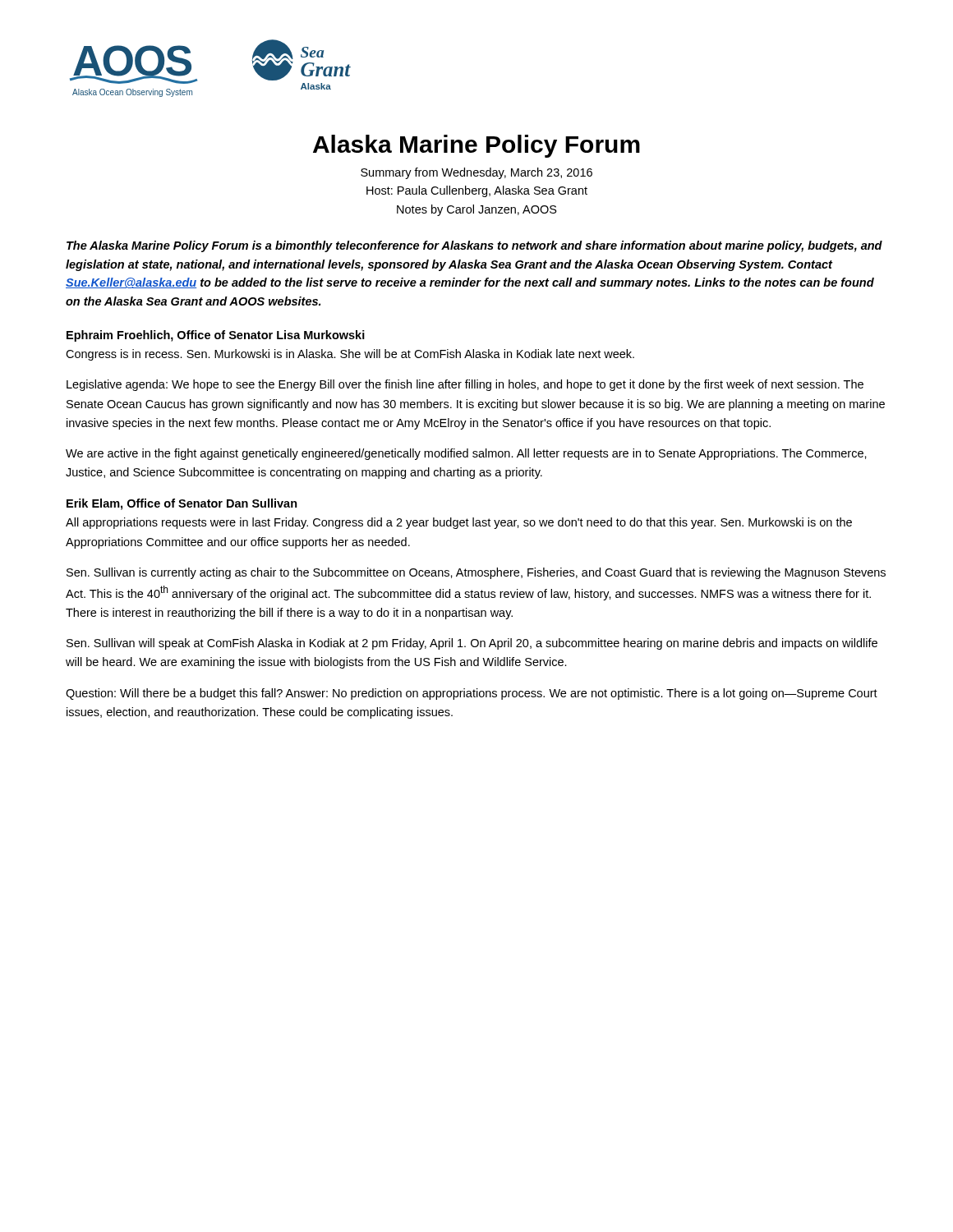Navigate to the passage starting "Erik Elam, Office"
This screenshot has height=1232, width=953.
click(x=182, y=504)
